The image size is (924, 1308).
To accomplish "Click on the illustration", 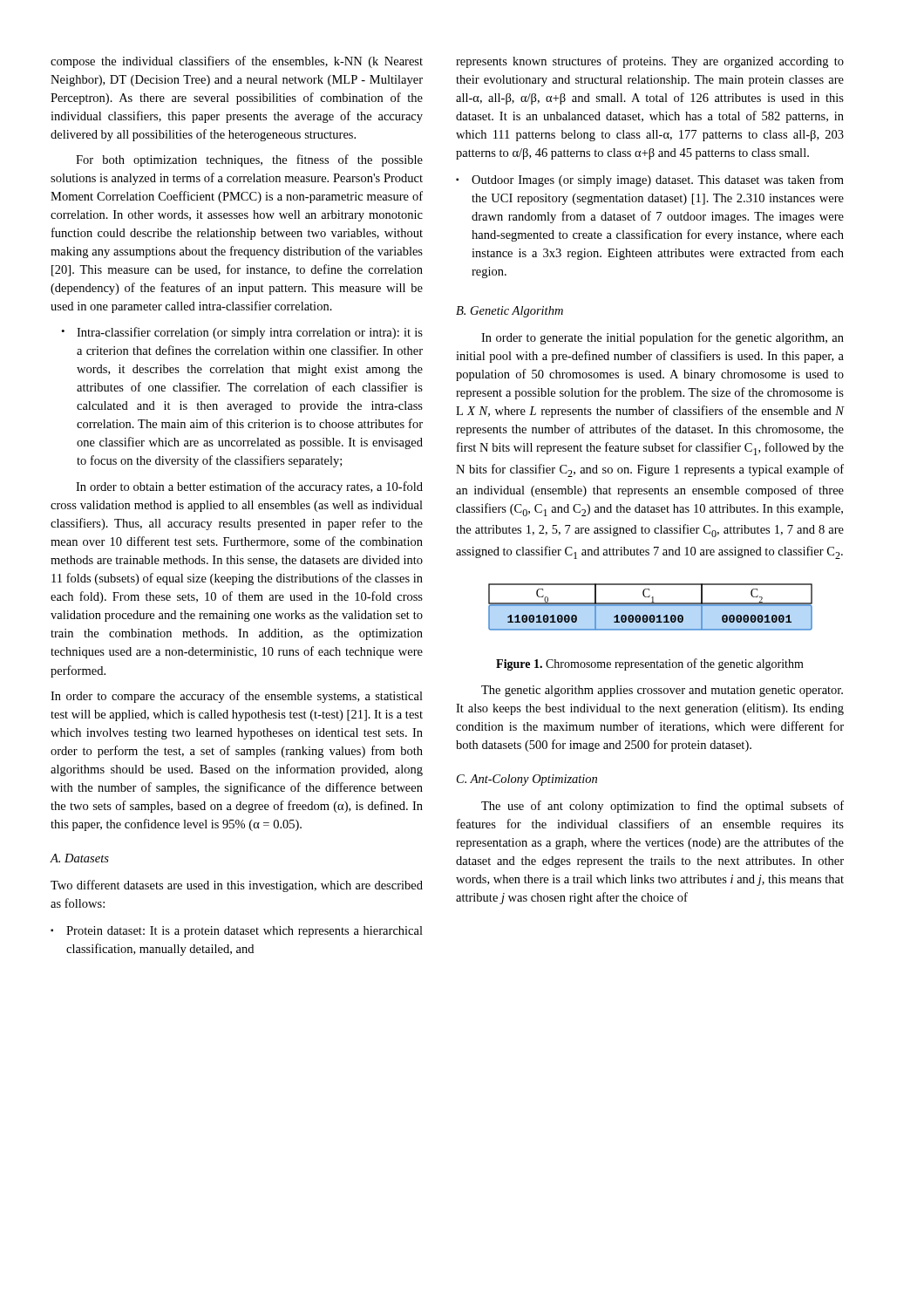I will 650,617.
